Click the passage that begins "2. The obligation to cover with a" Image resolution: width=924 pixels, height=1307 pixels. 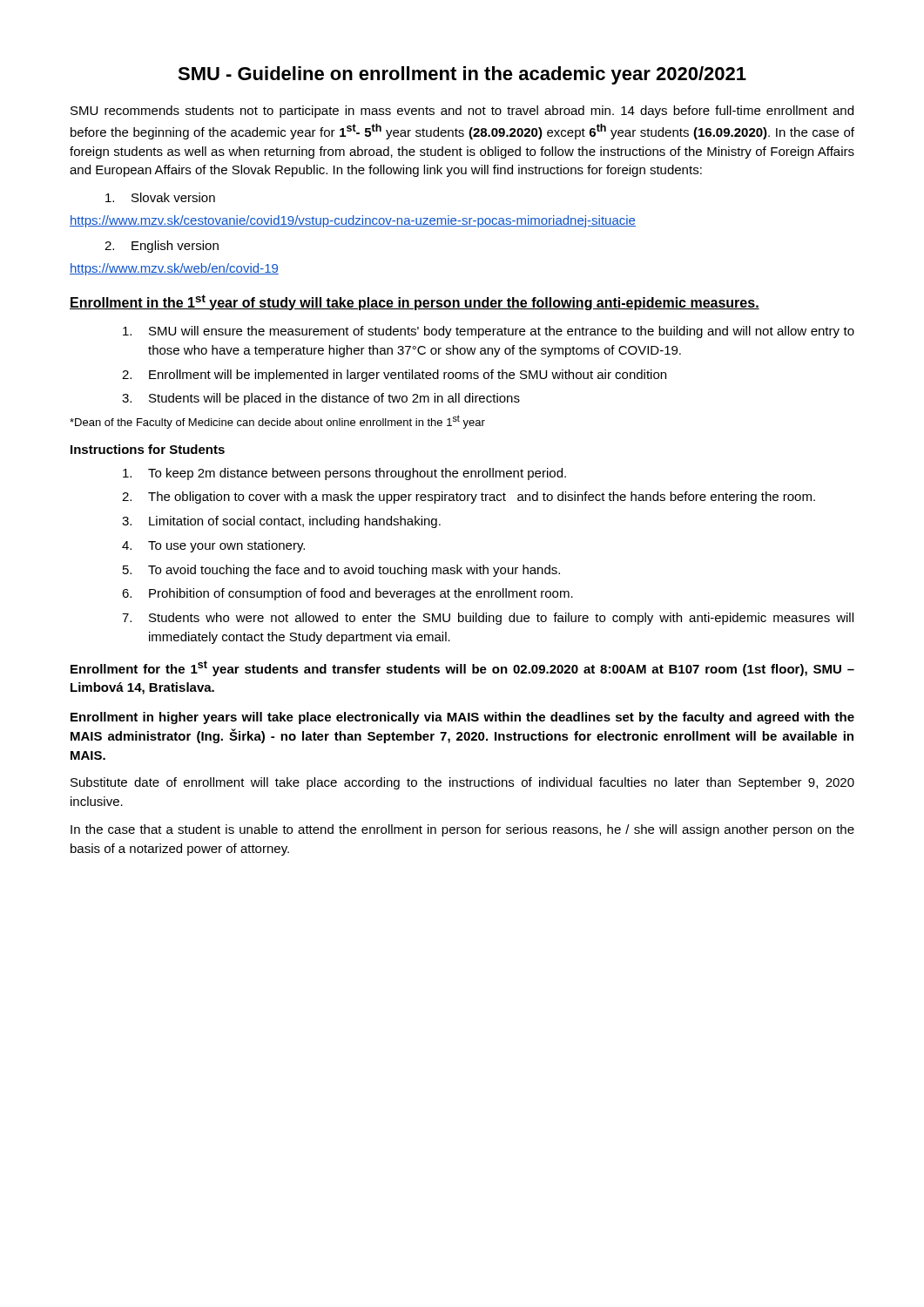click(x=488, y=497)
